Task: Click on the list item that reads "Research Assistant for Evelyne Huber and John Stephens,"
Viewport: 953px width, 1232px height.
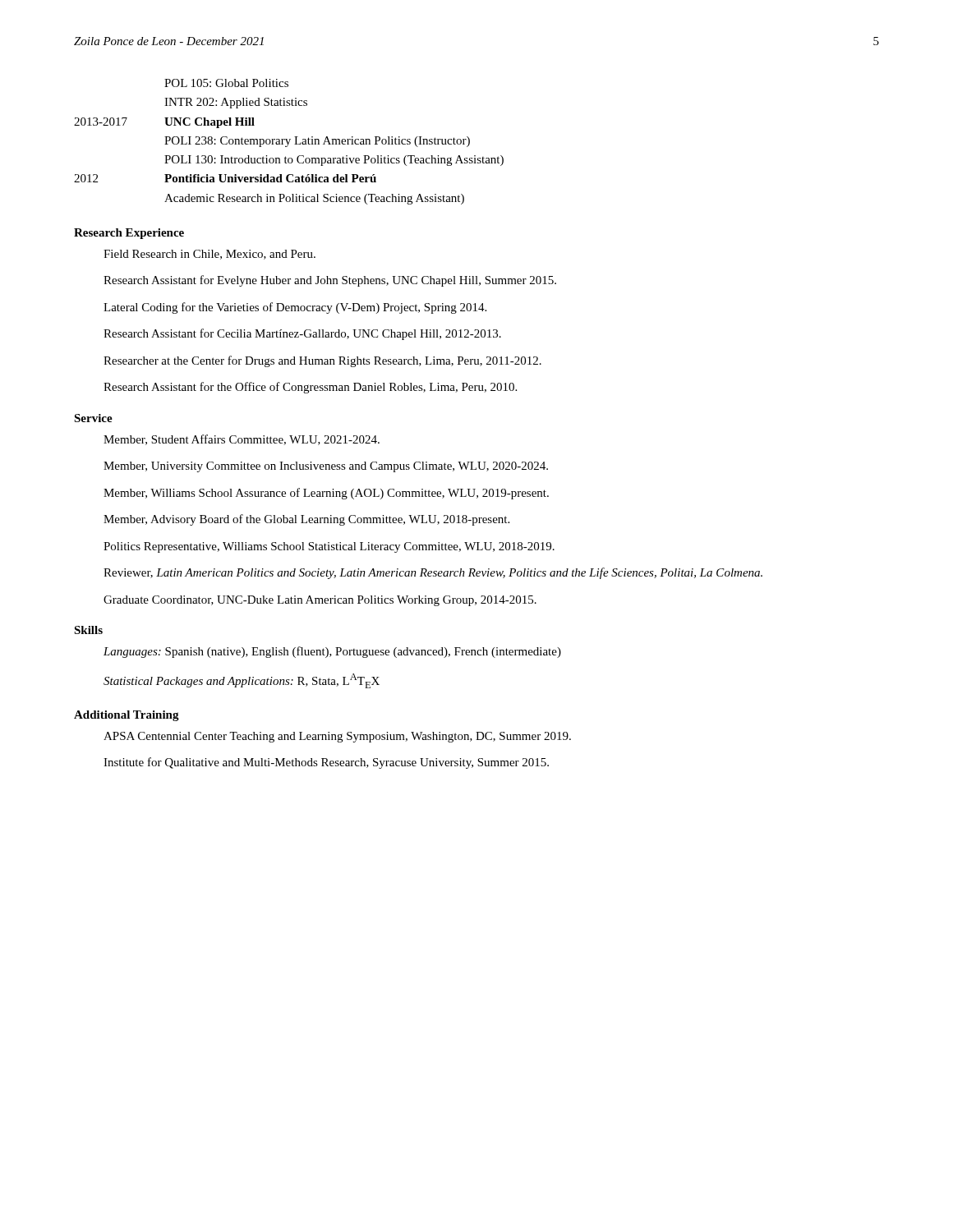Action: pyautogui.click(x=330, y=280)
